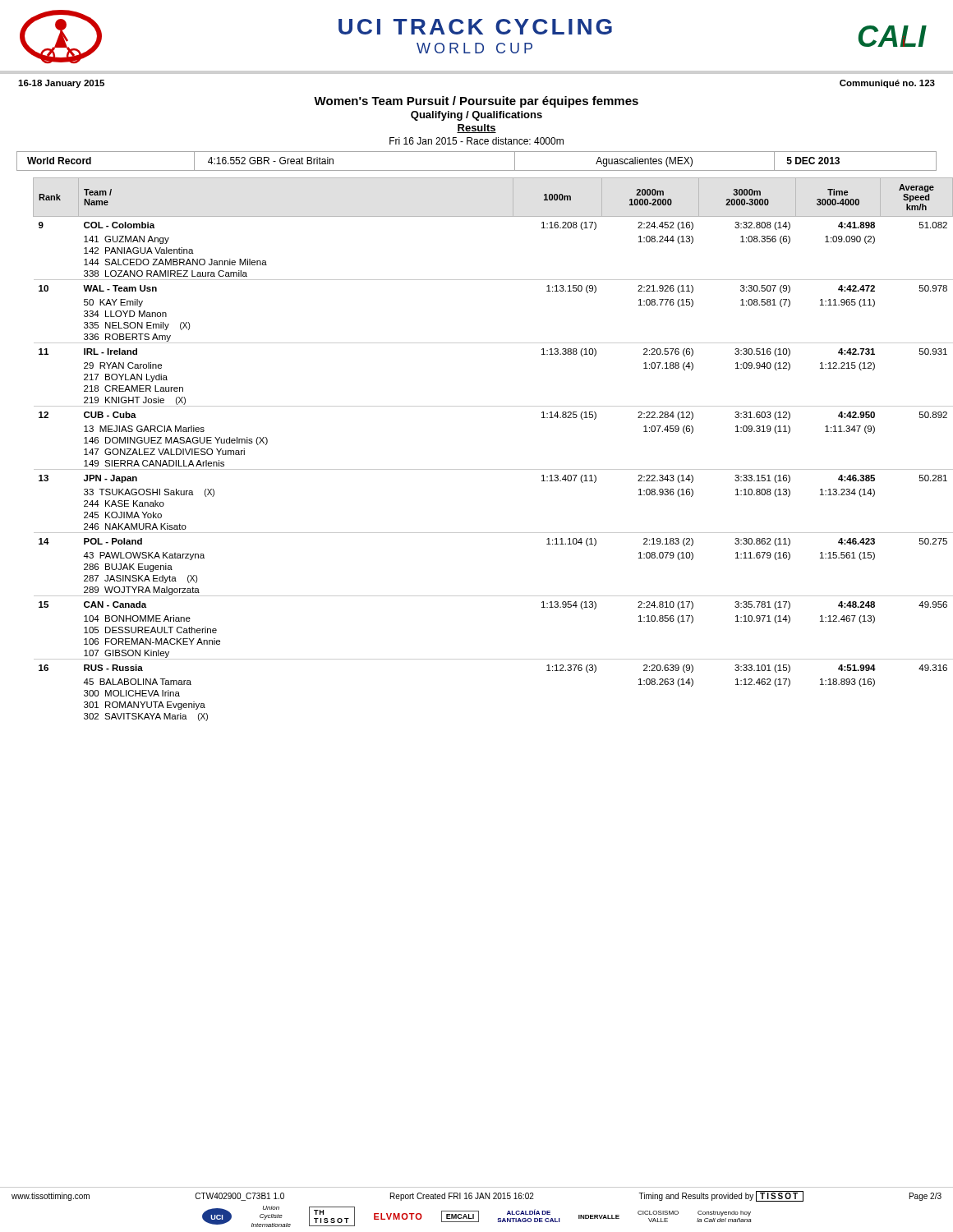Locate the table with the text "33 TSUKAGOSHI Sakura (X)"
The width and height of the screenshot is (953, 1232).
(476, 450)
